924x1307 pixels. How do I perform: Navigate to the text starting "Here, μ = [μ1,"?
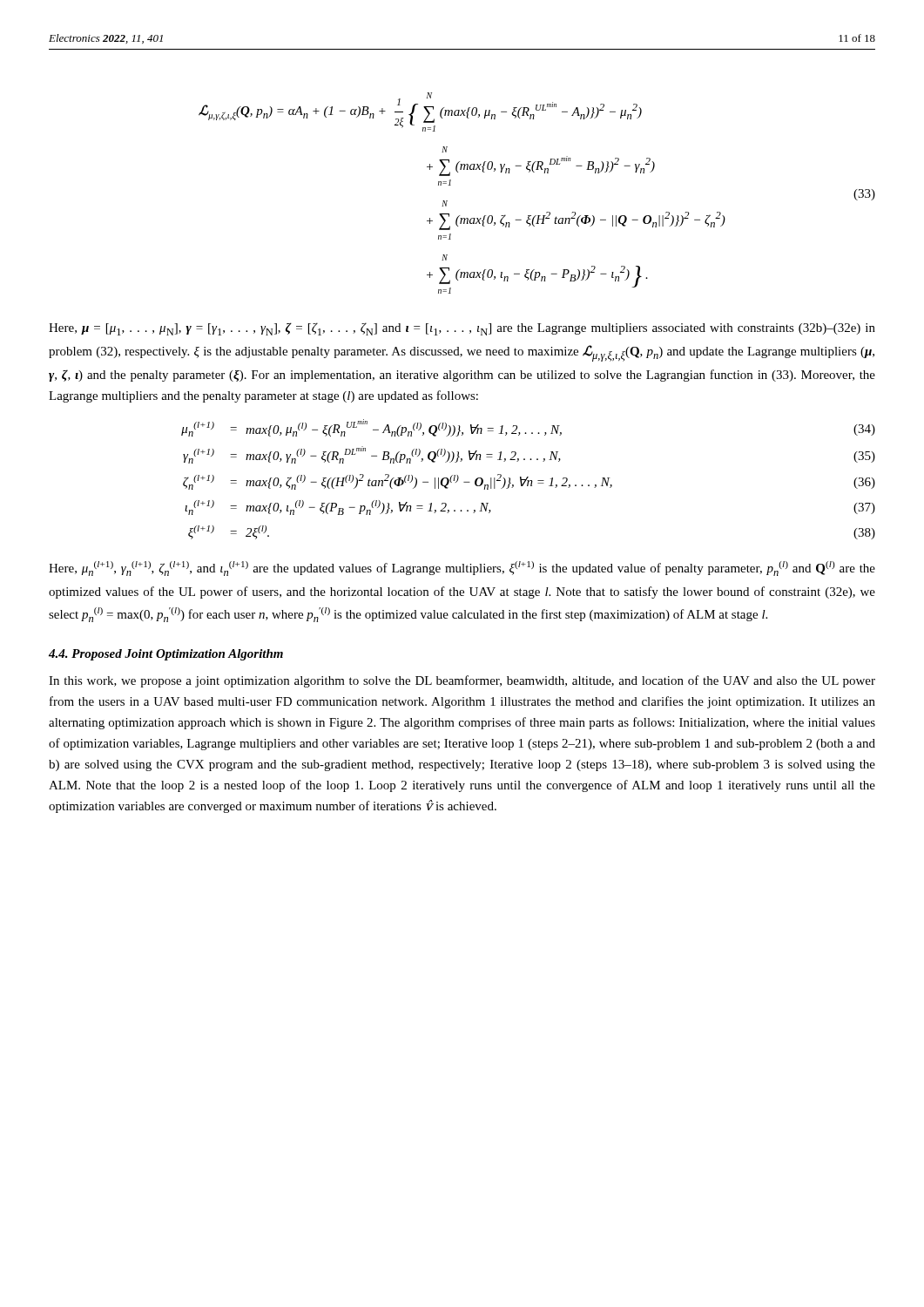click(x=462, y=361)
